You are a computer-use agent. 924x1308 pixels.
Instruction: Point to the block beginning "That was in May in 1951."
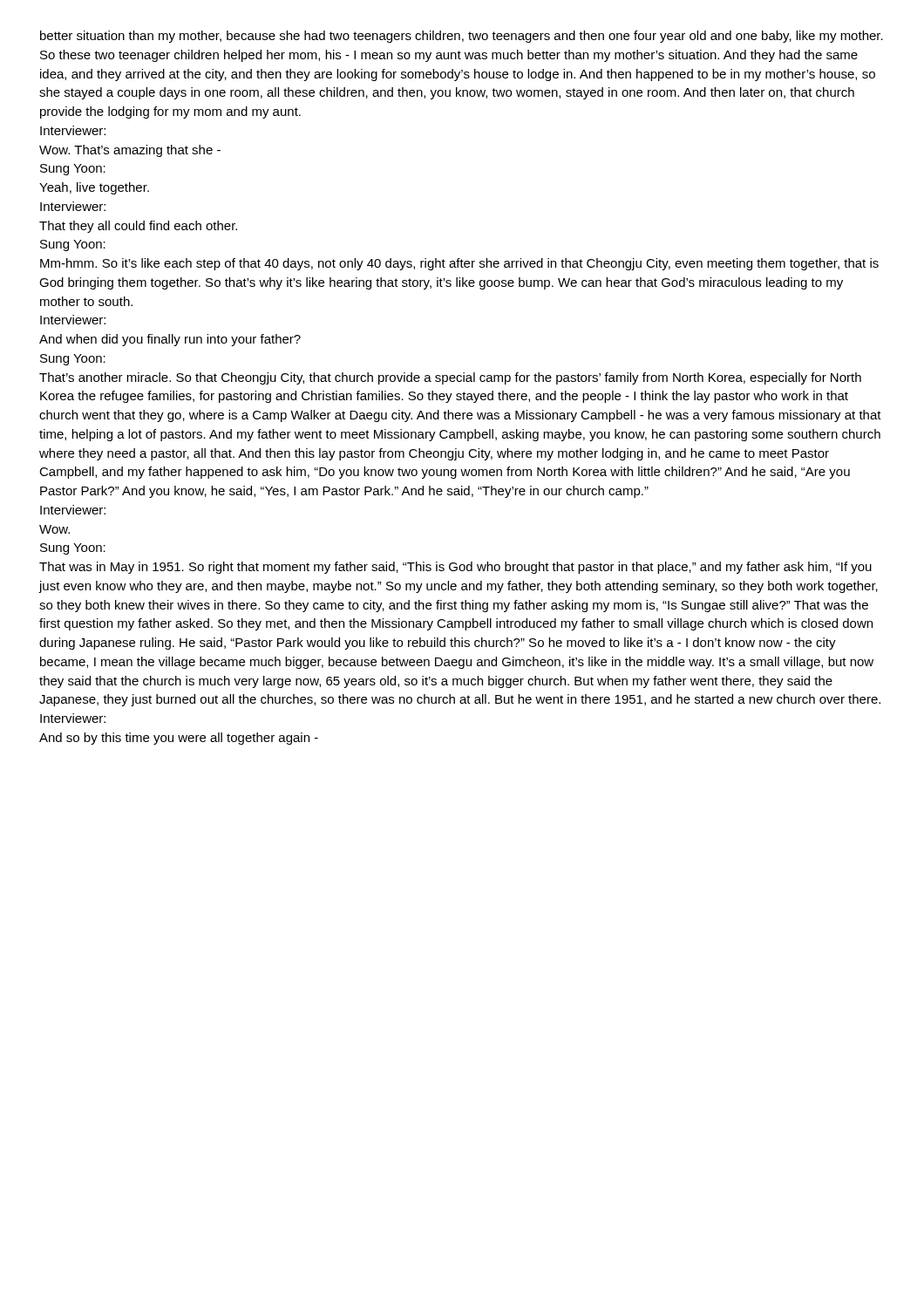pos(460,633)
